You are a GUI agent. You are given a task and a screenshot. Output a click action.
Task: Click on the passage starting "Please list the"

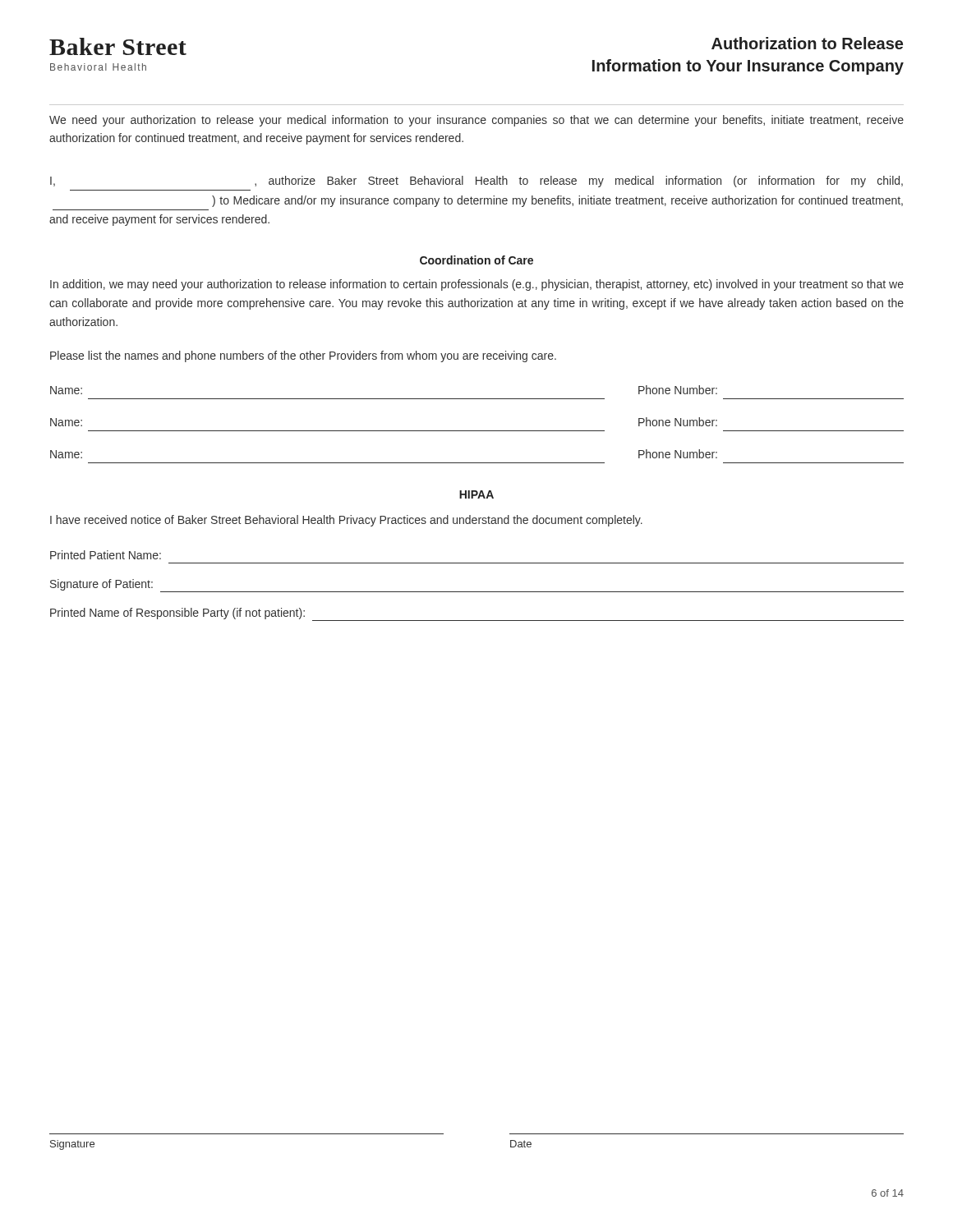[x=303, y=356]
